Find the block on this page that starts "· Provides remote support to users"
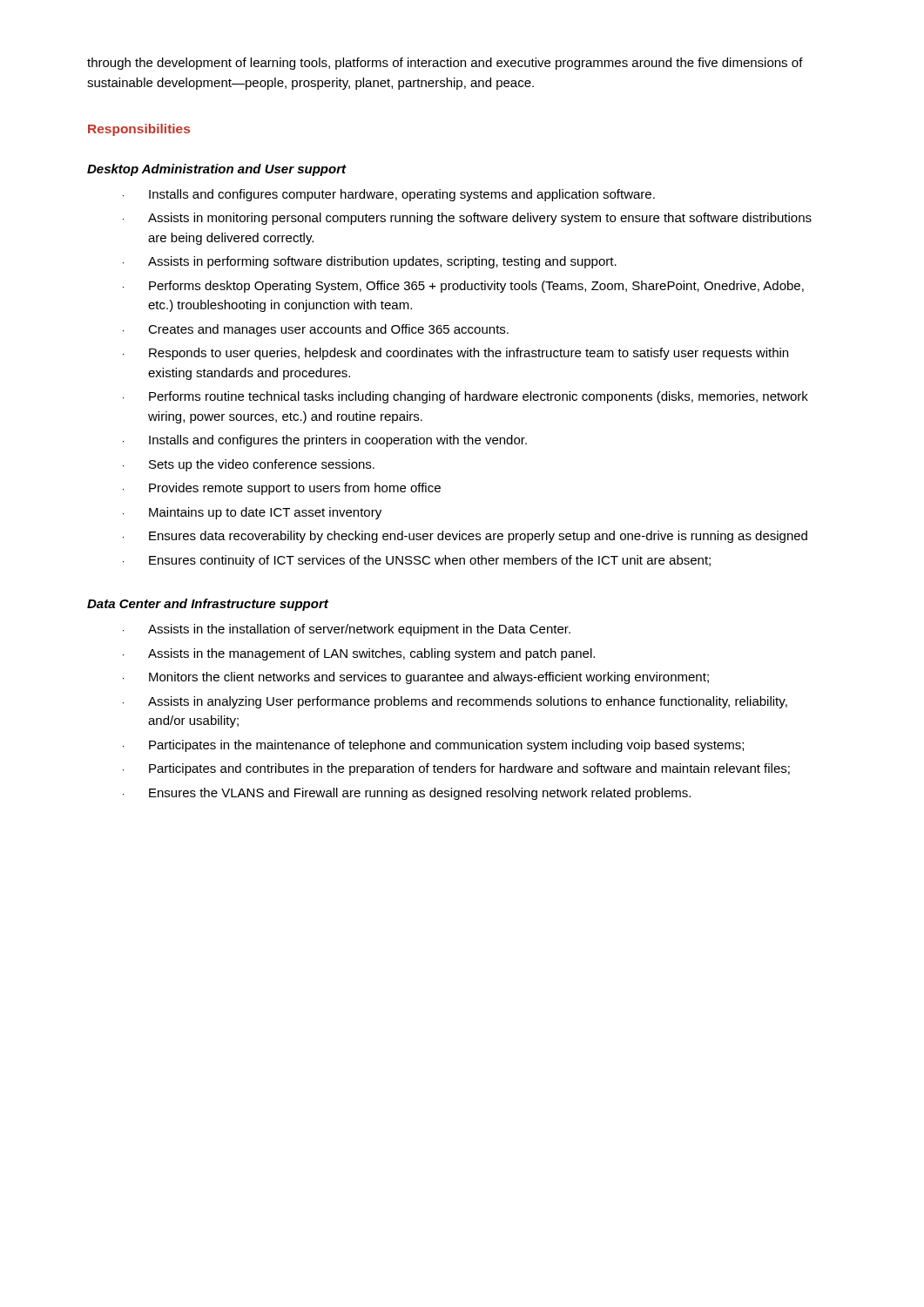924x1307 pixels. pos(282,489)
